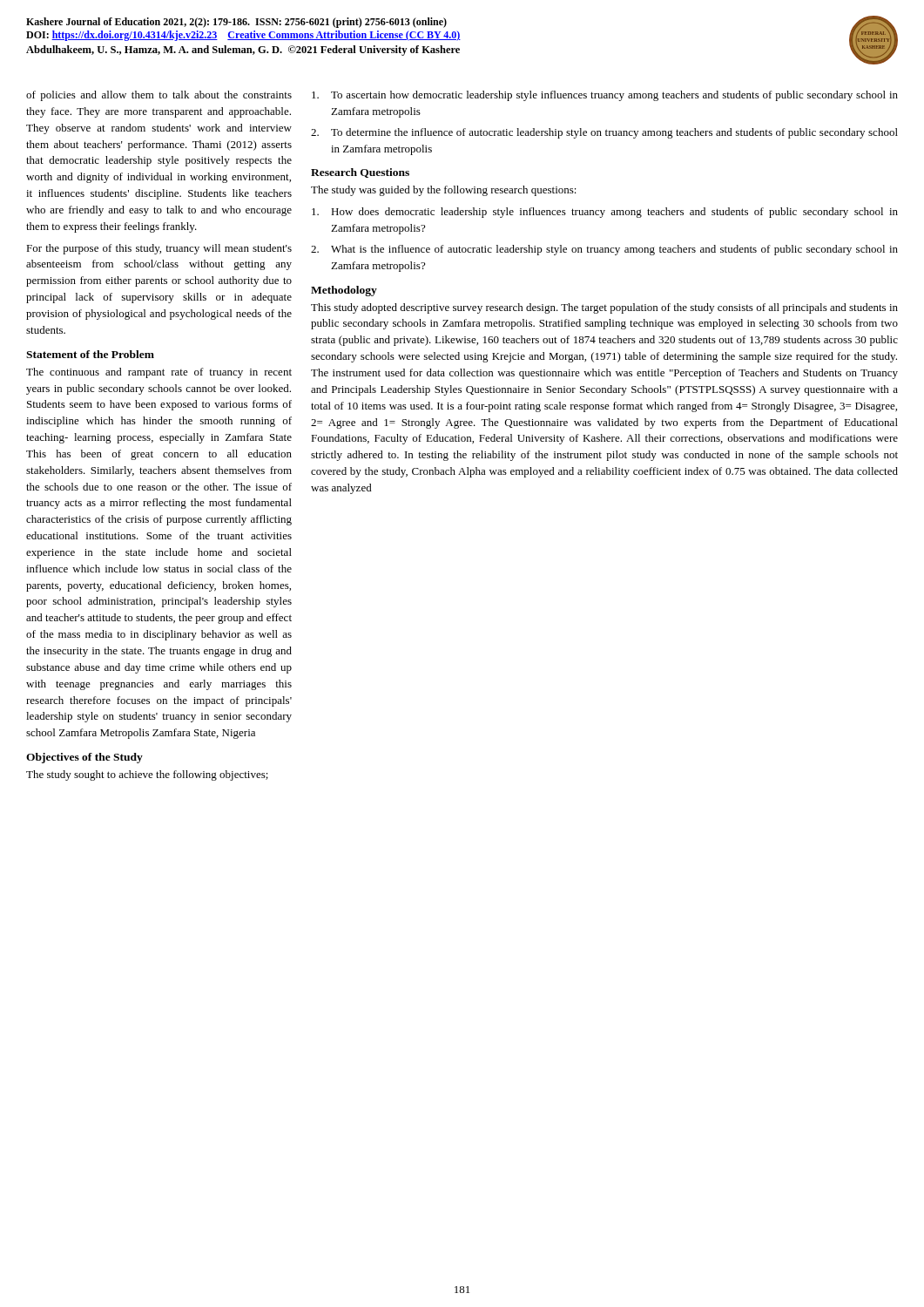Find the section header containing "Objectives of the Study"
924x1307 pixels.
[x=84, y=757]
